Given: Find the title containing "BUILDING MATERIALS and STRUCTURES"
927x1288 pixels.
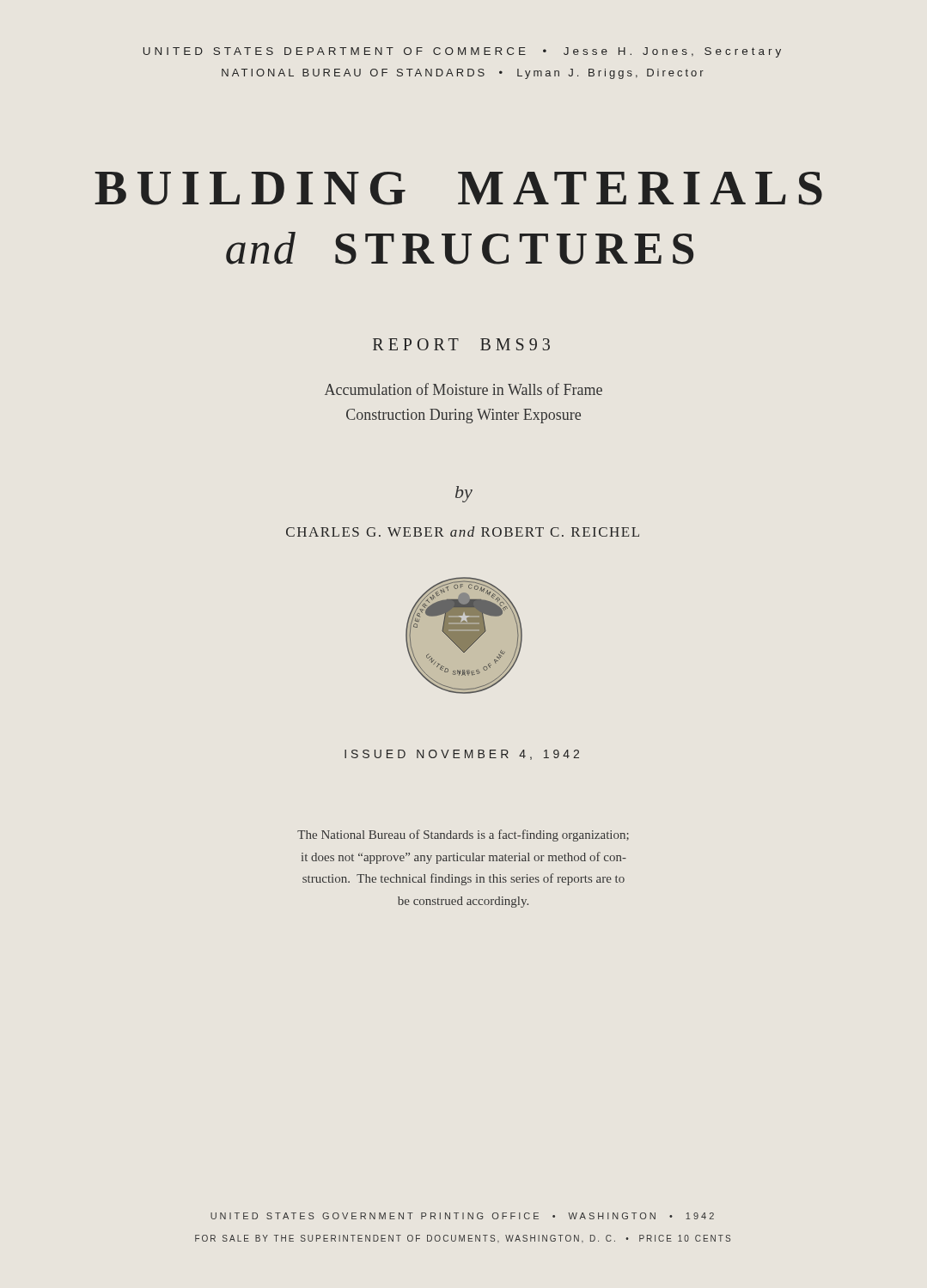Looking at the screenshot, I should click(x=464, y=216).
